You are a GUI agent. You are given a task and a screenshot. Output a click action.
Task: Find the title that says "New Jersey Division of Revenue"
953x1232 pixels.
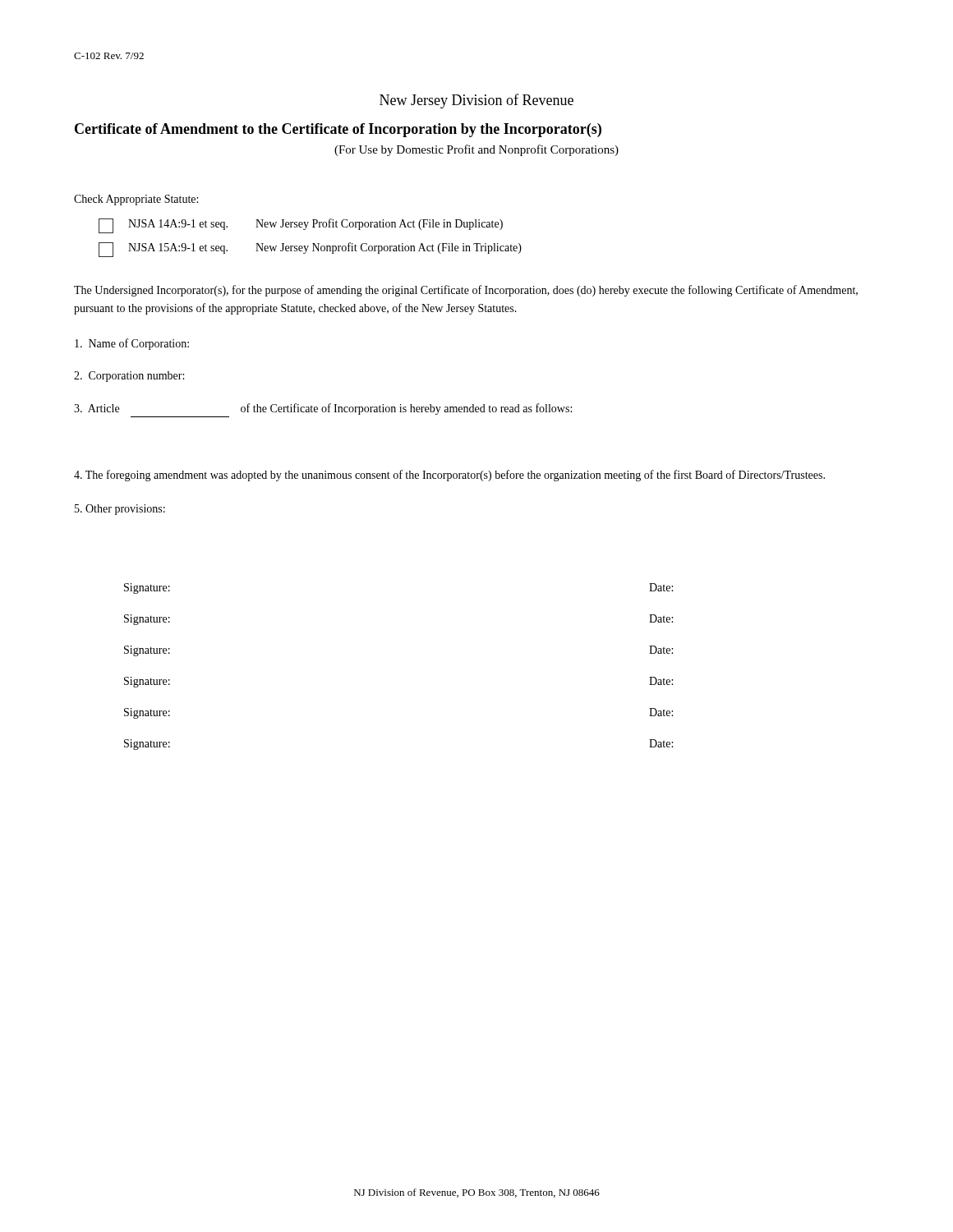476,100
